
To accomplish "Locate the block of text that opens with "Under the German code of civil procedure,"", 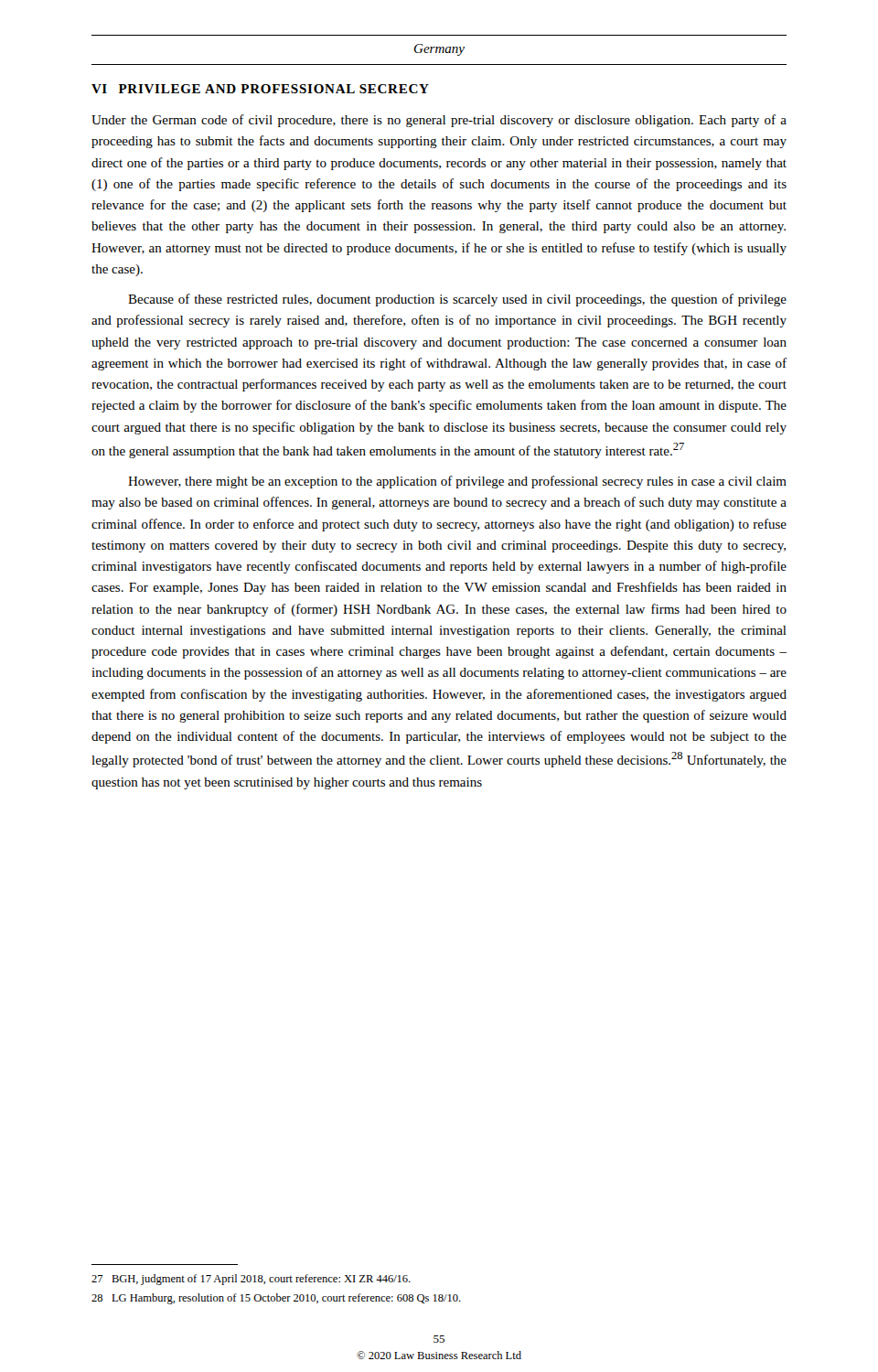I will click(x=439, y=194).
